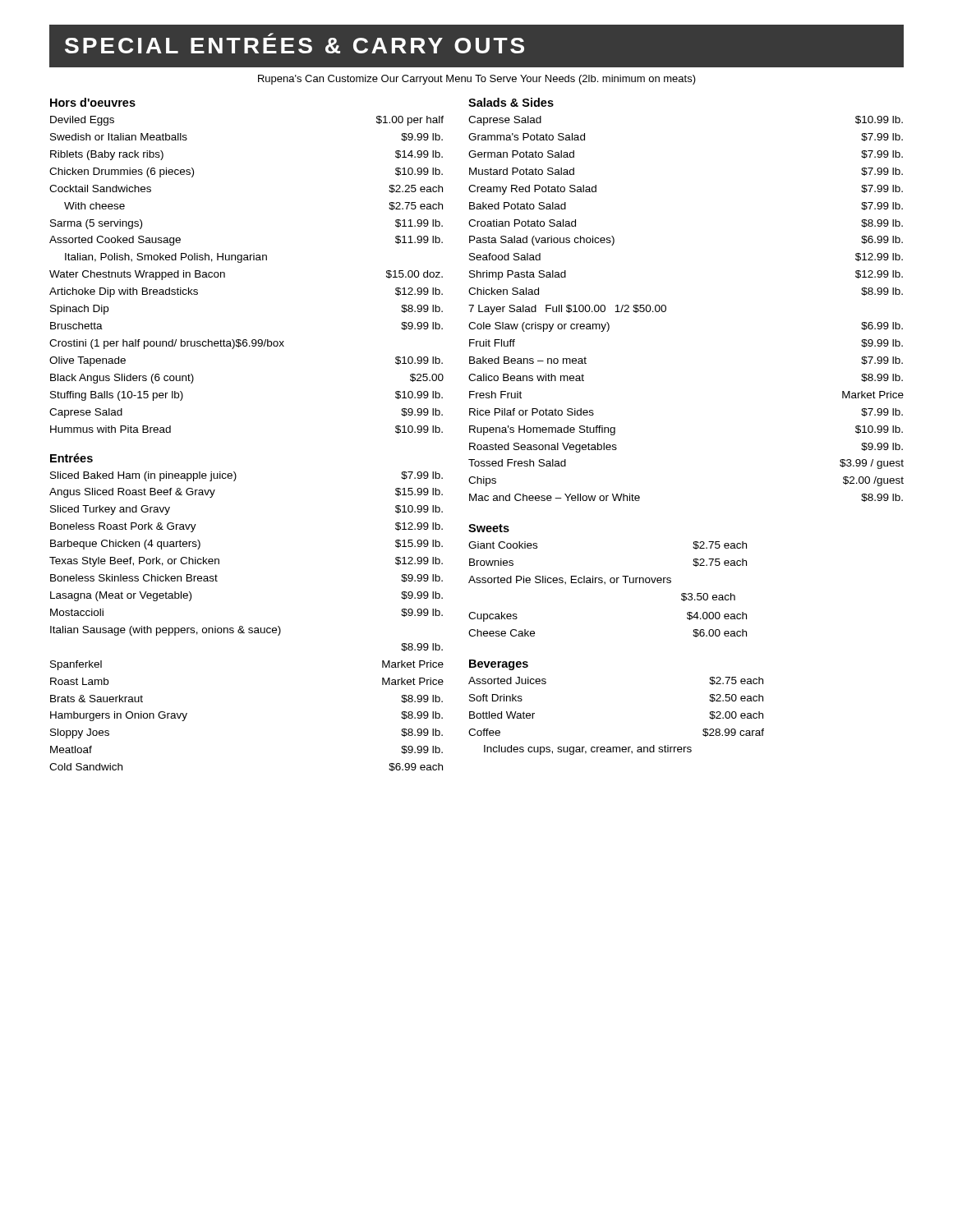Click on the list item that says "Seafood Salad$12.99 lb."
The width and height of the screenshot is (953, 1232).
(x=507, y=256)
